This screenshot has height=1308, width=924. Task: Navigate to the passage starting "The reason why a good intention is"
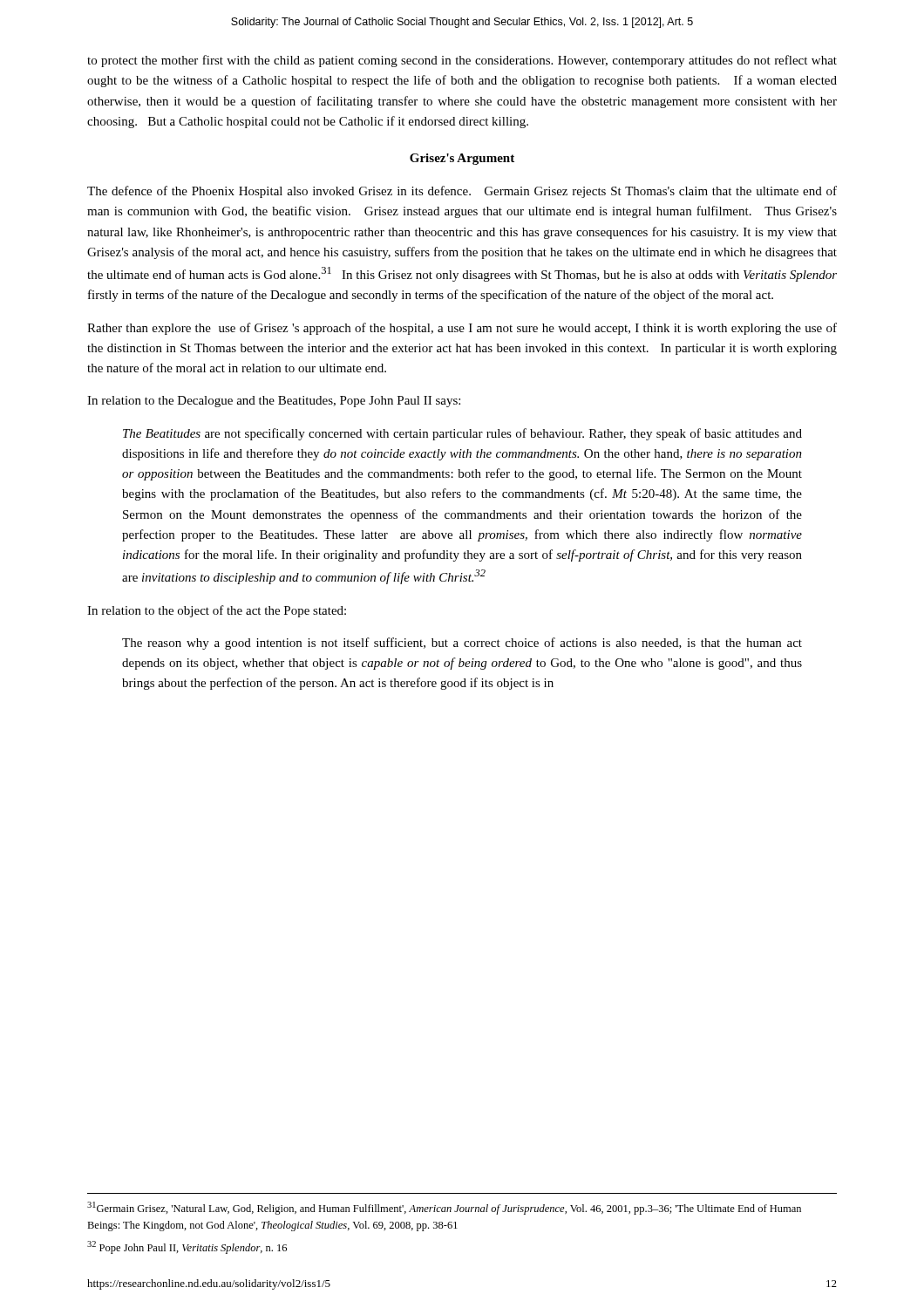click(462, 663)
